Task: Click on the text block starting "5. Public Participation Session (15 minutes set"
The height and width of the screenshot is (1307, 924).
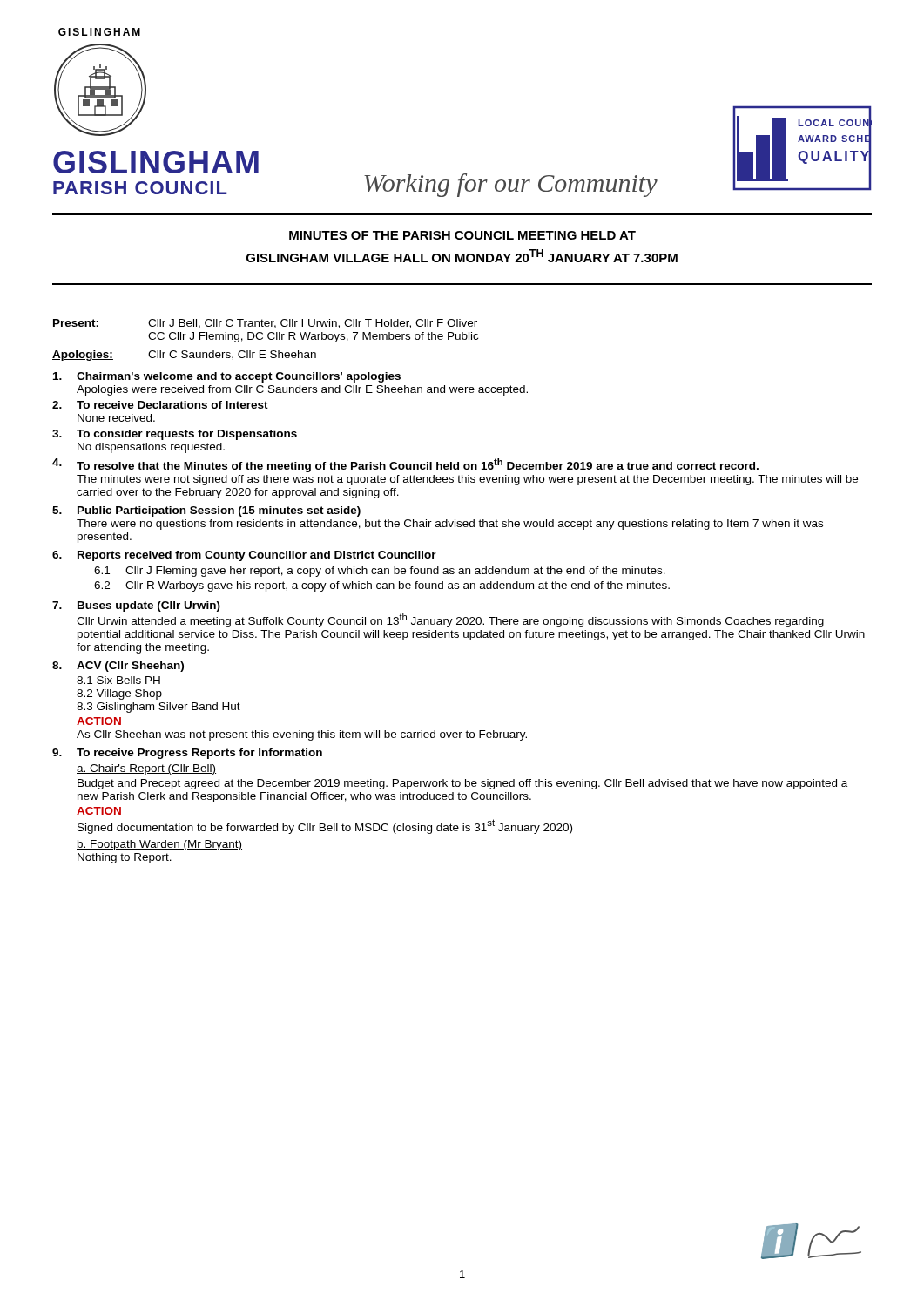Action: [462, 523]
